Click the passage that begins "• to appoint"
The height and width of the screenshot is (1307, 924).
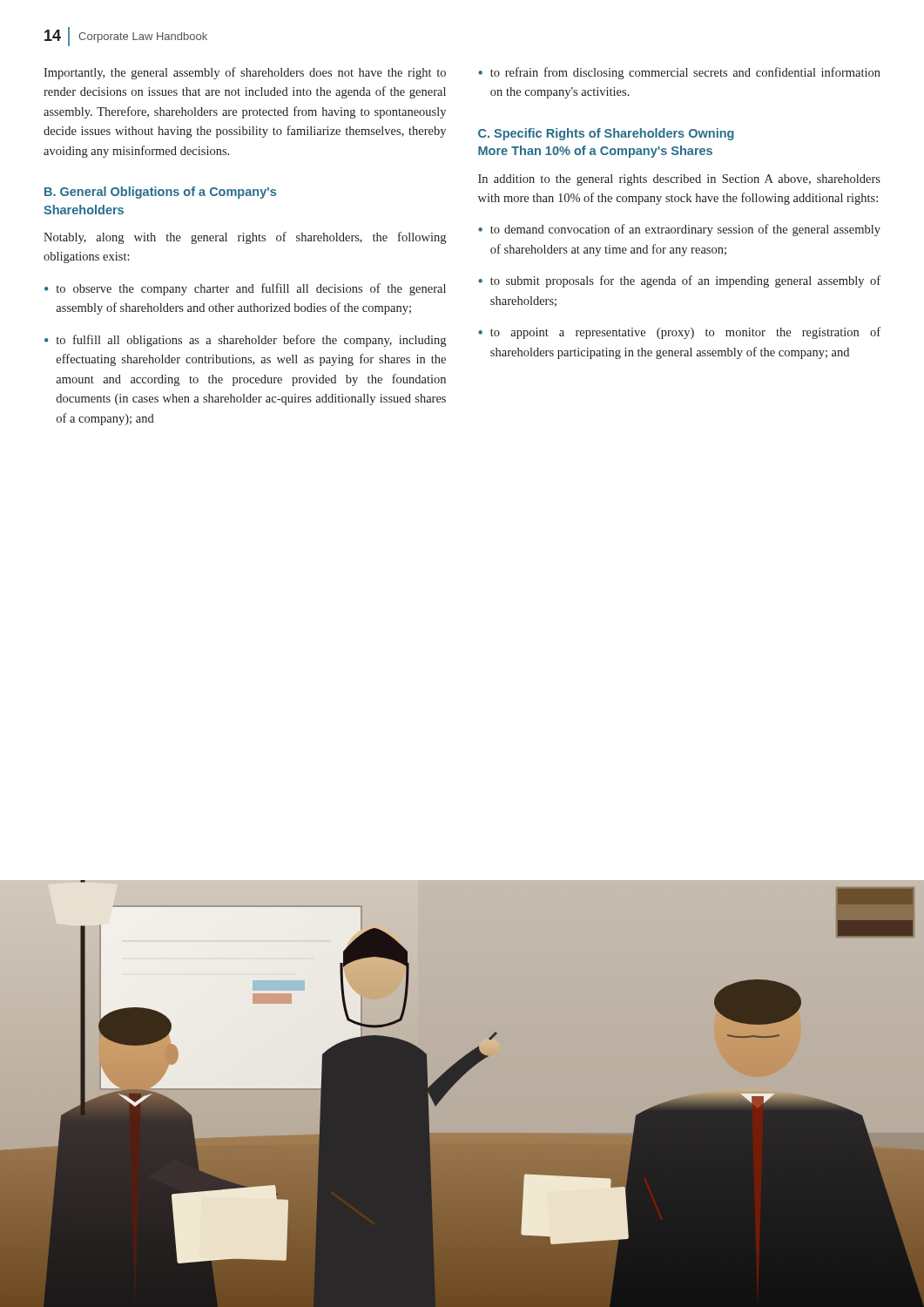click(679, 342)
